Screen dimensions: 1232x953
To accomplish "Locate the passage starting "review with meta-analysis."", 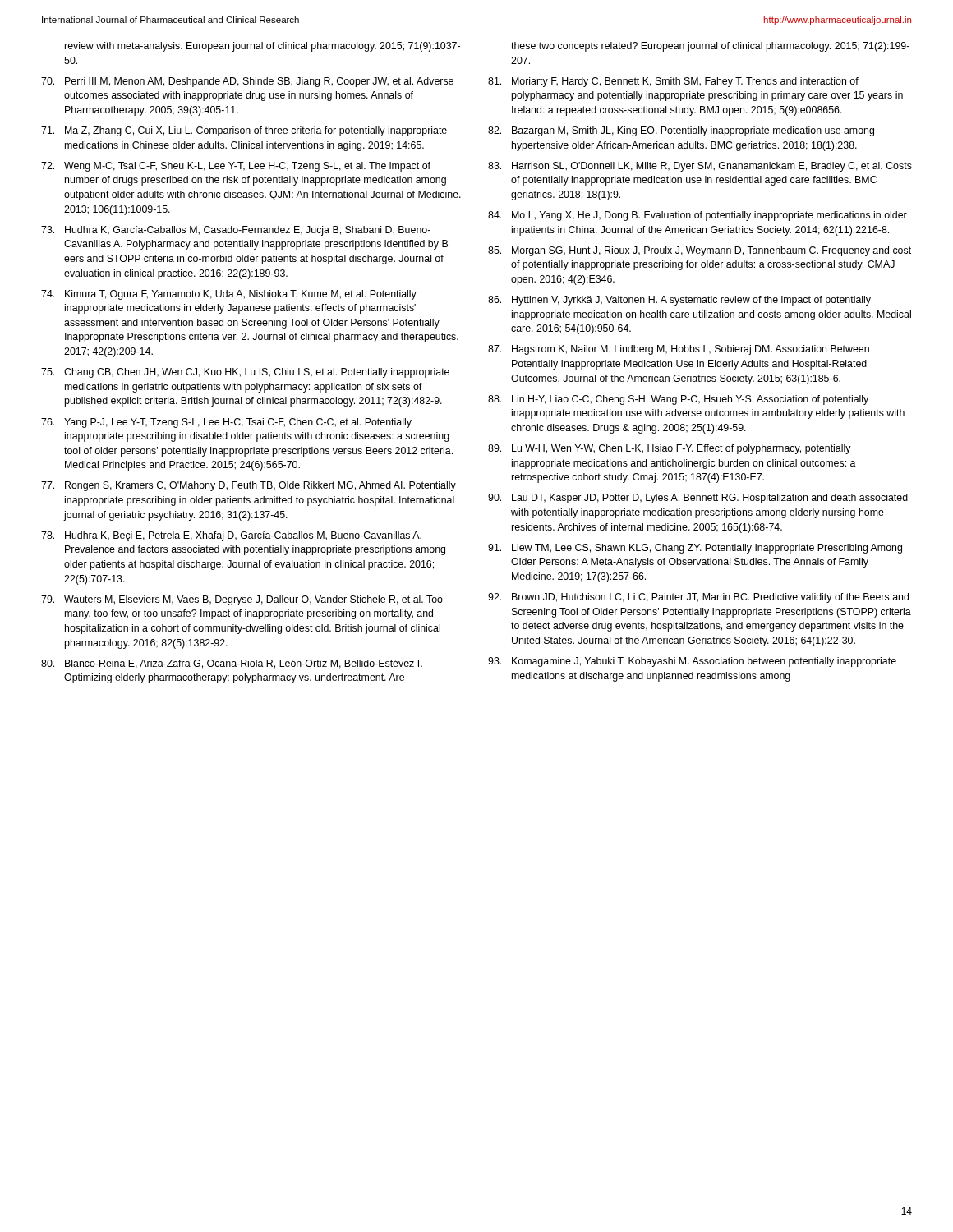I will 262,53.
